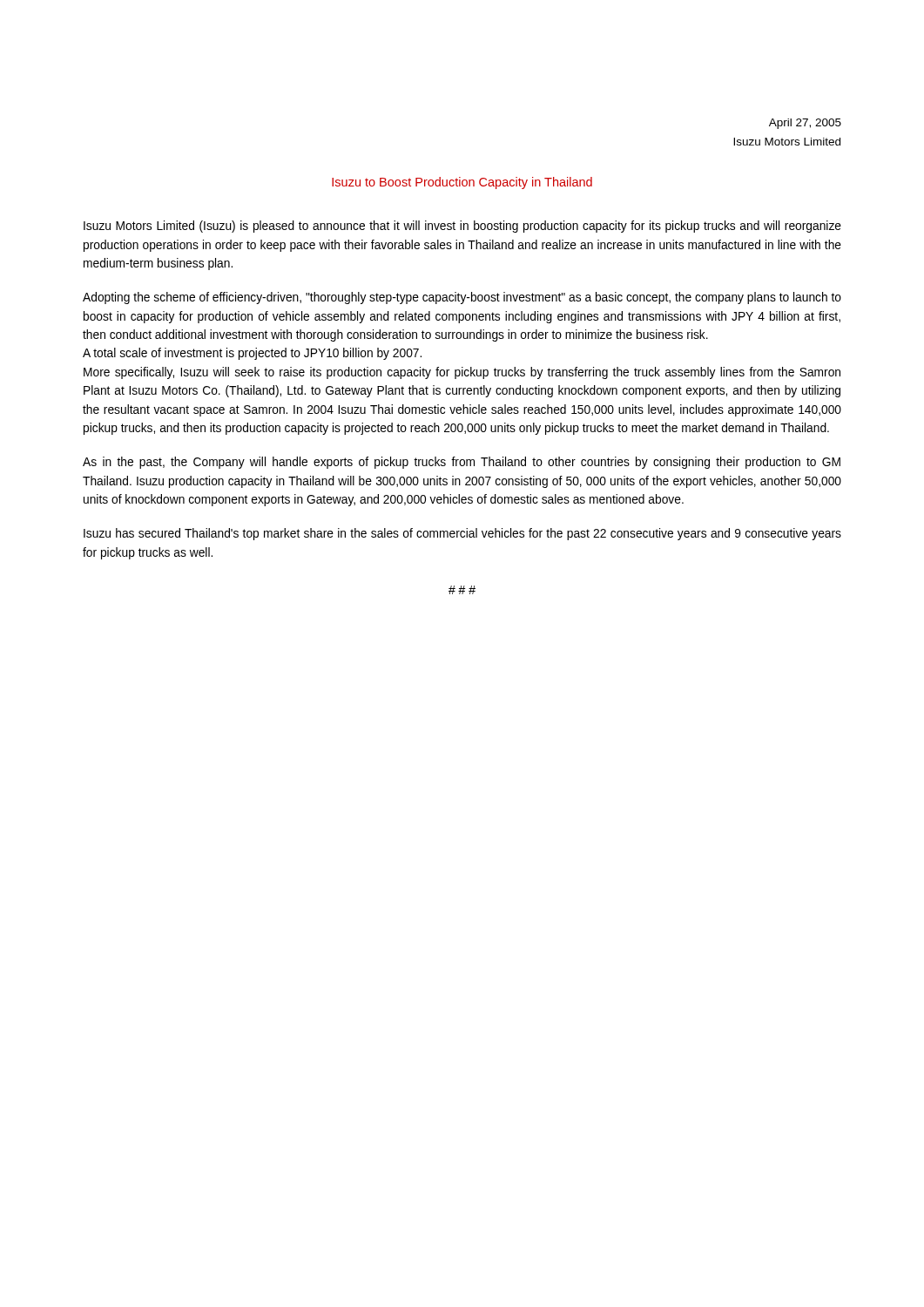Viewport: 924px width, 1307px height.
Task: Where does it say "April 27, 2005 Isuzu Motors Limited"?
Action: pyautogui.click(x=787, y=132)
